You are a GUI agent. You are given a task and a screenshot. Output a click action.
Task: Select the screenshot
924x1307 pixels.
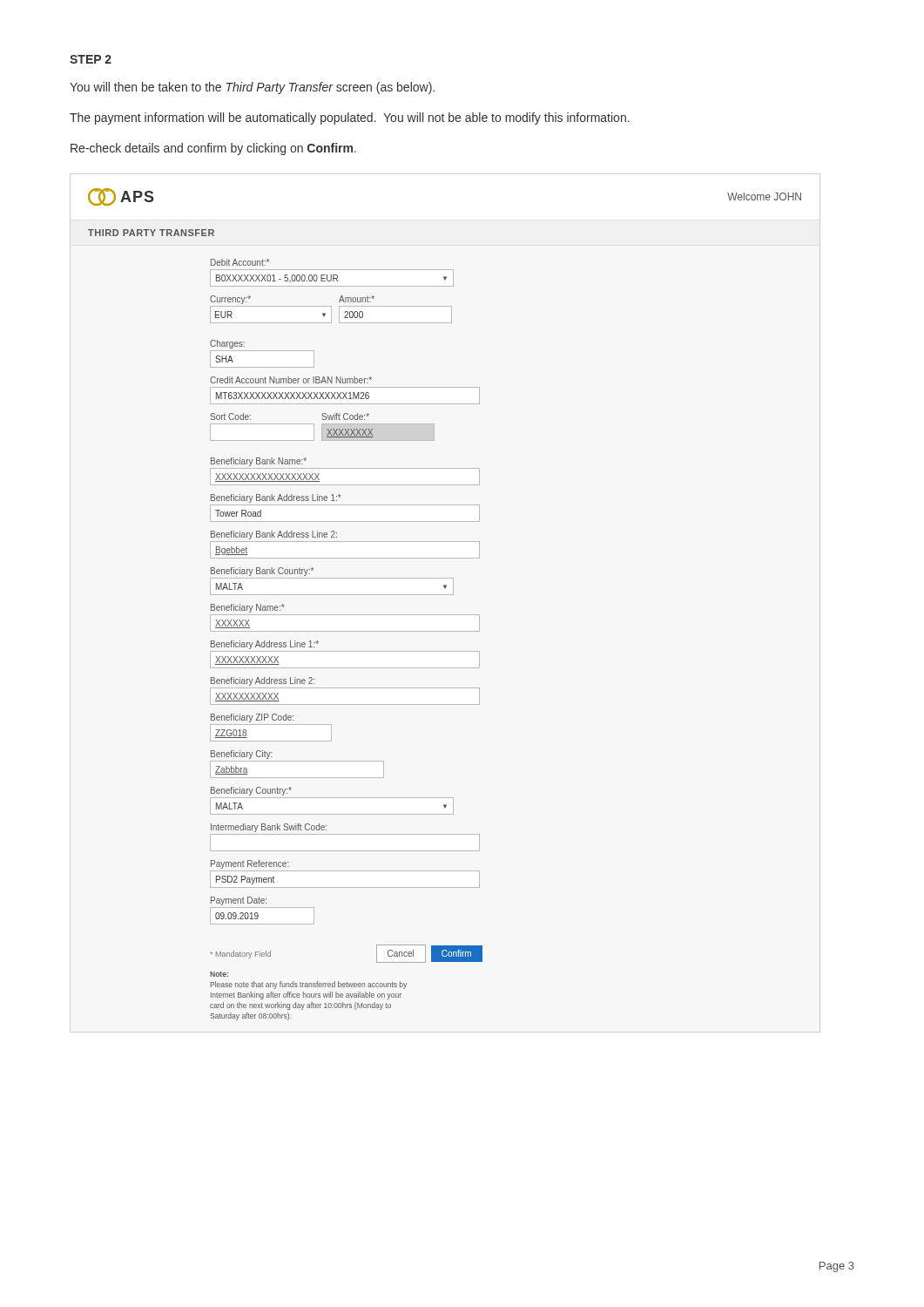click(x=462, y=603)
